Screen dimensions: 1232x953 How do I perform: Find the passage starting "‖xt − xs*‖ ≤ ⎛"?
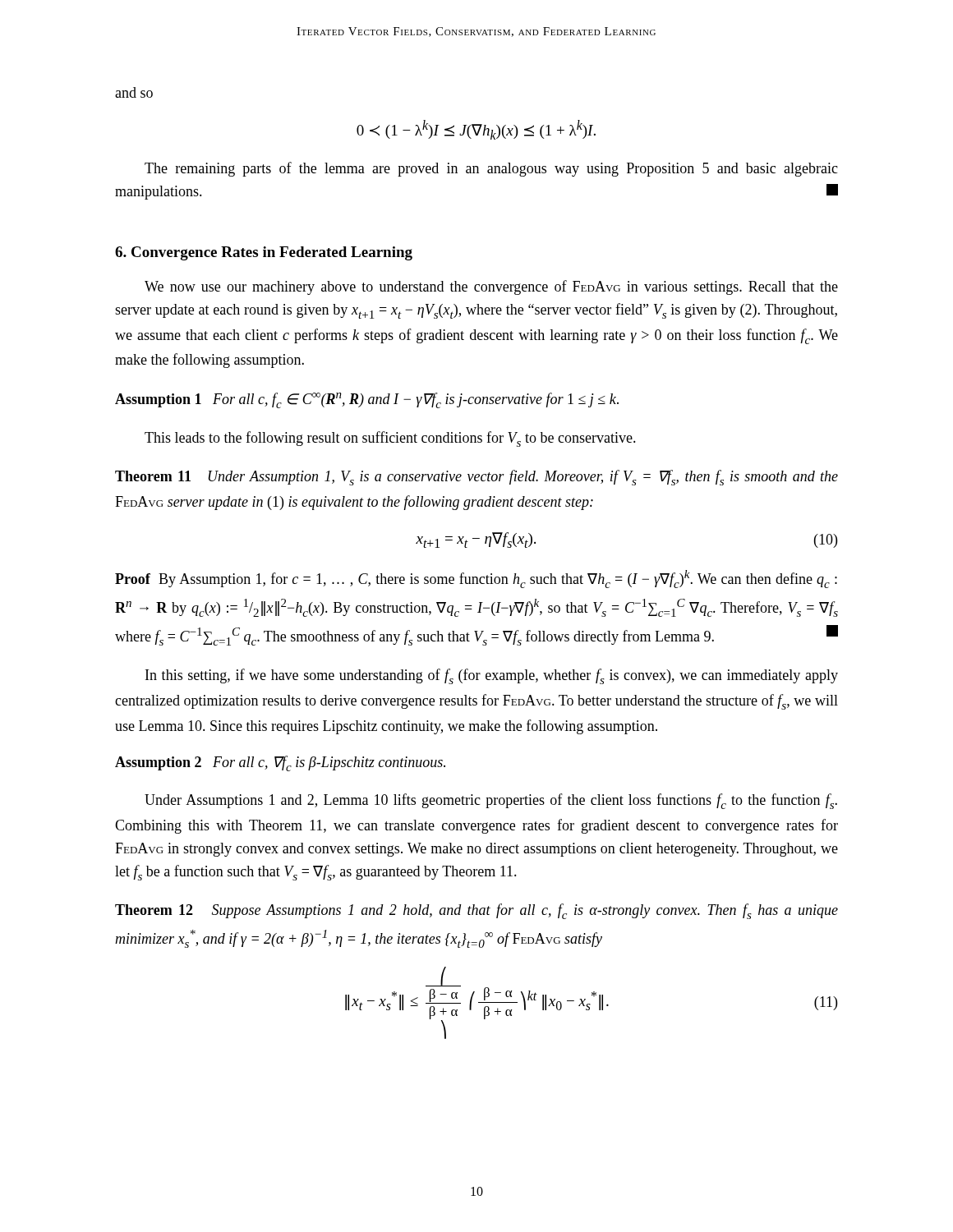coord(591,1003)
